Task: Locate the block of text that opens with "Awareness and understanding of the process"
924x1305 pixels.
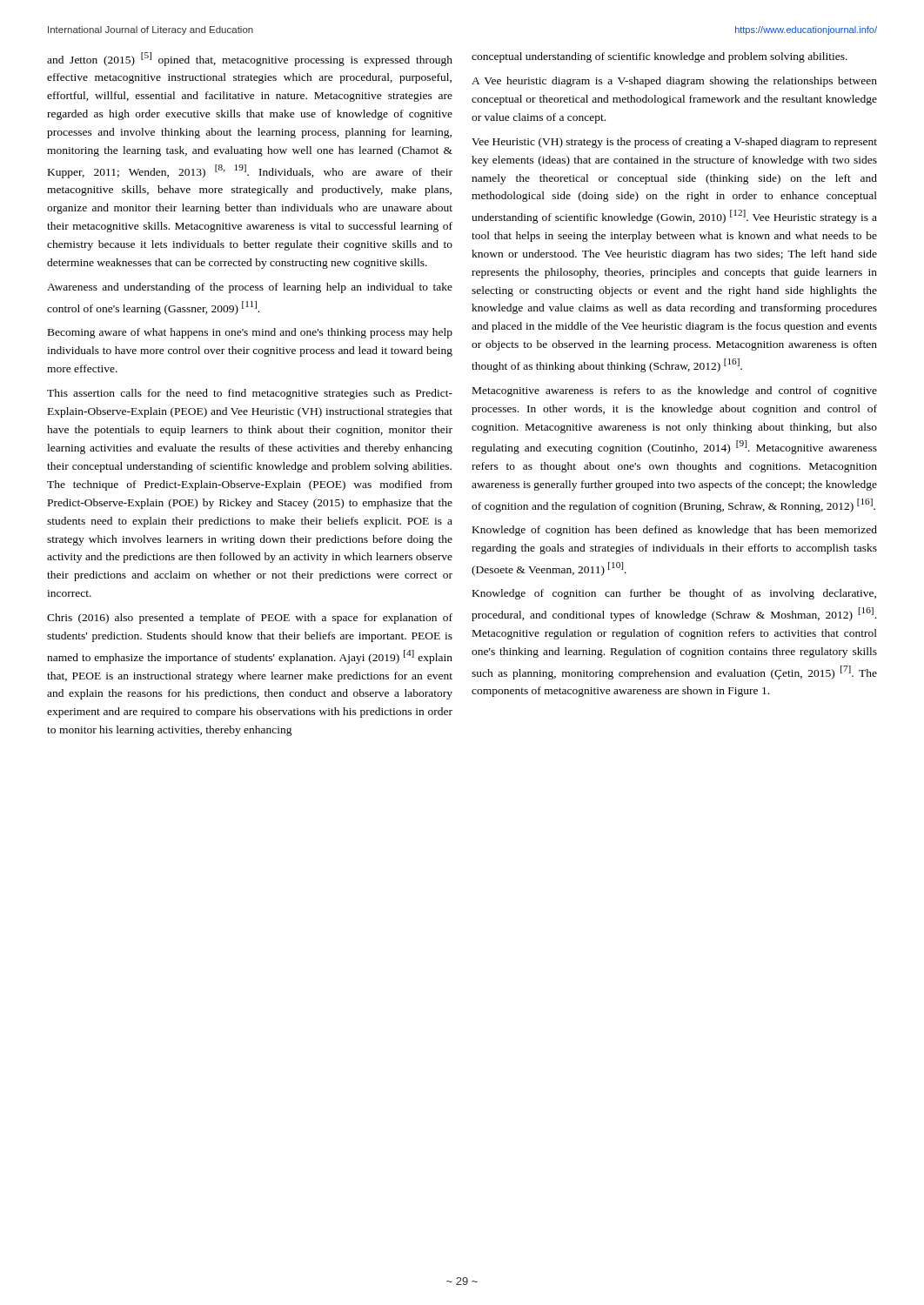Action: click(250, 298)
